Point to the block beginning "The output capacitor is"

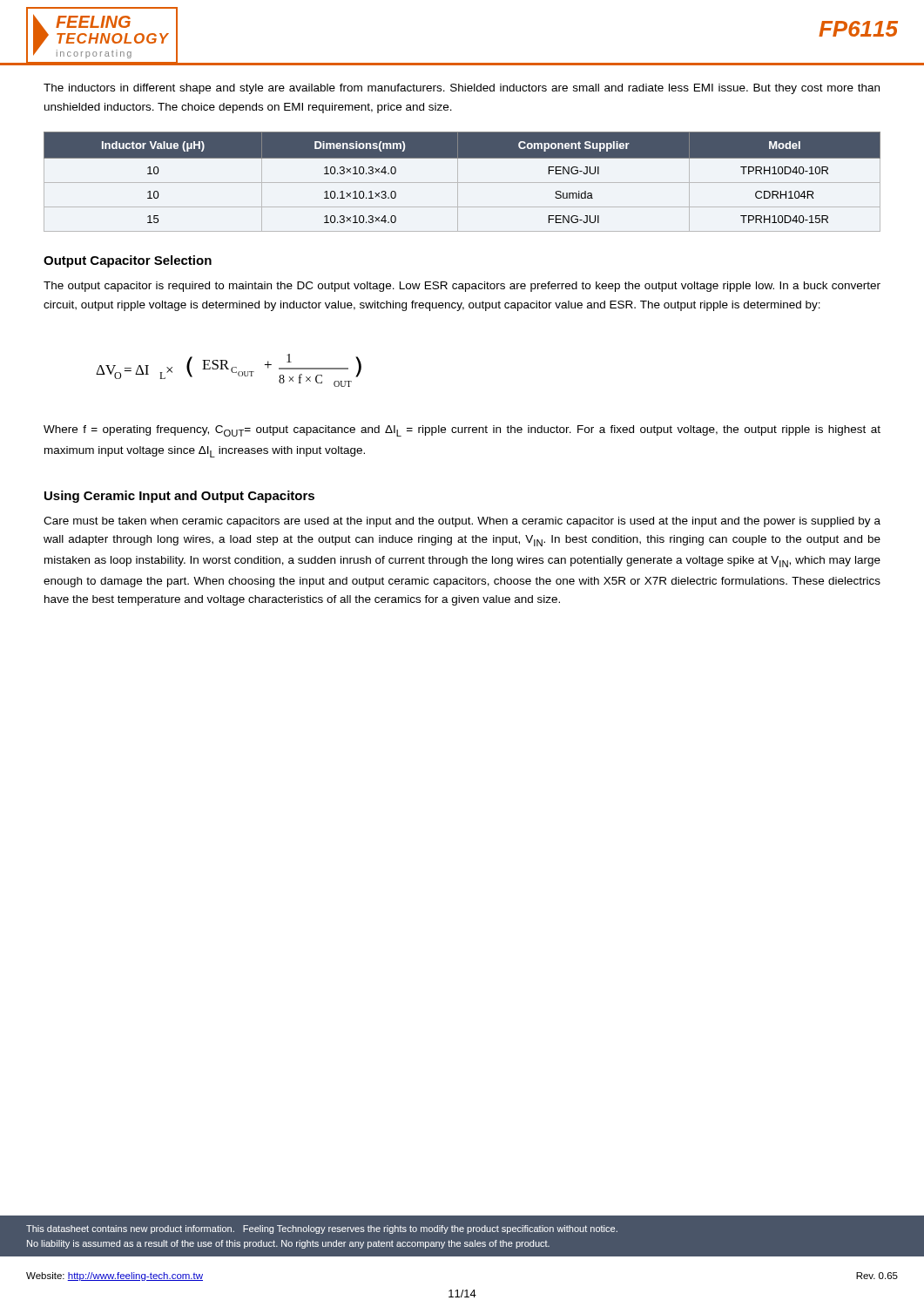click(462, 295)
